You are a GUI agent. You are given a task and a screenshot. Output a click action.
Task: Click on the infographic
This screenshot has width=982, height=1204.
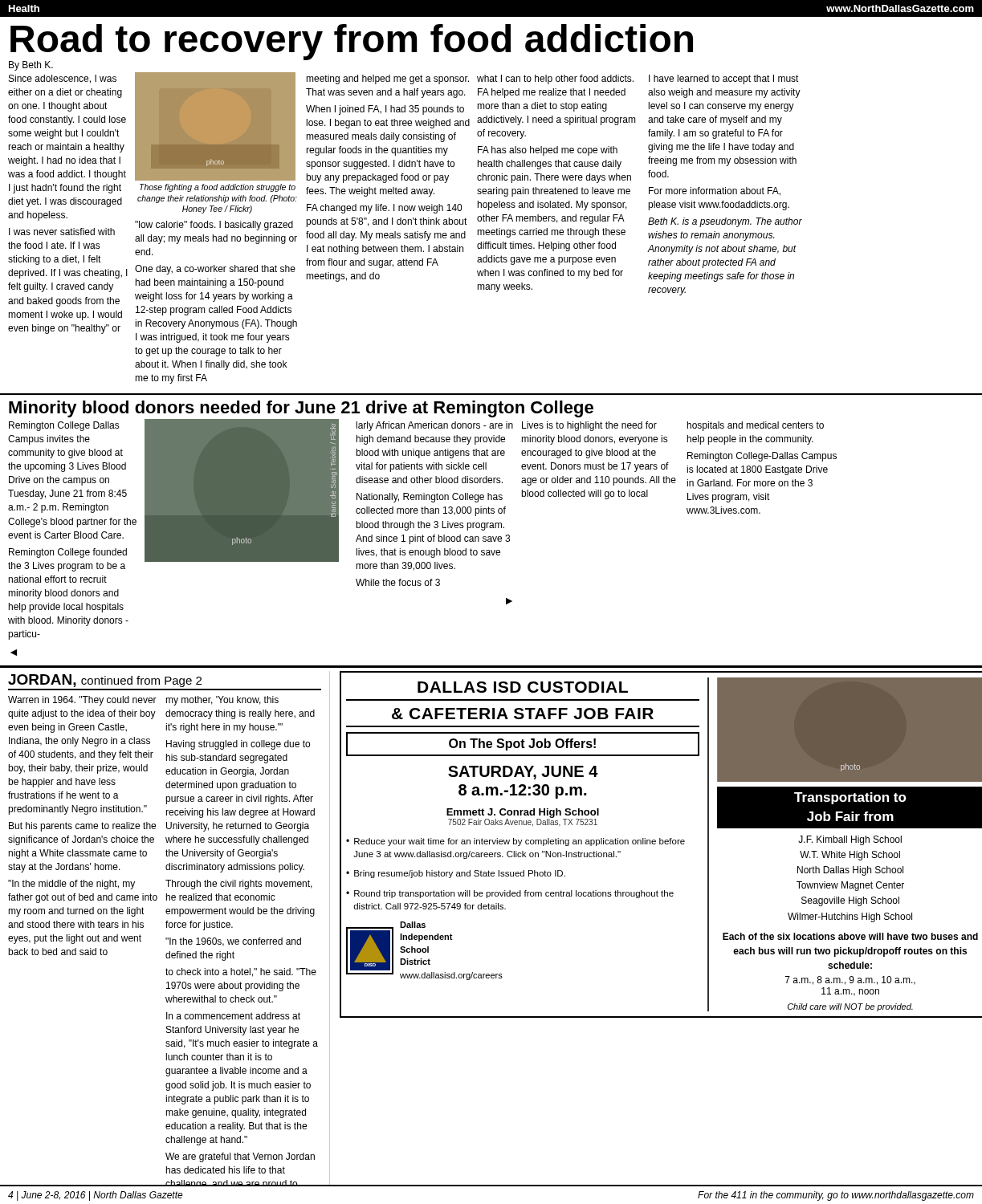click(x=656, y=937)
